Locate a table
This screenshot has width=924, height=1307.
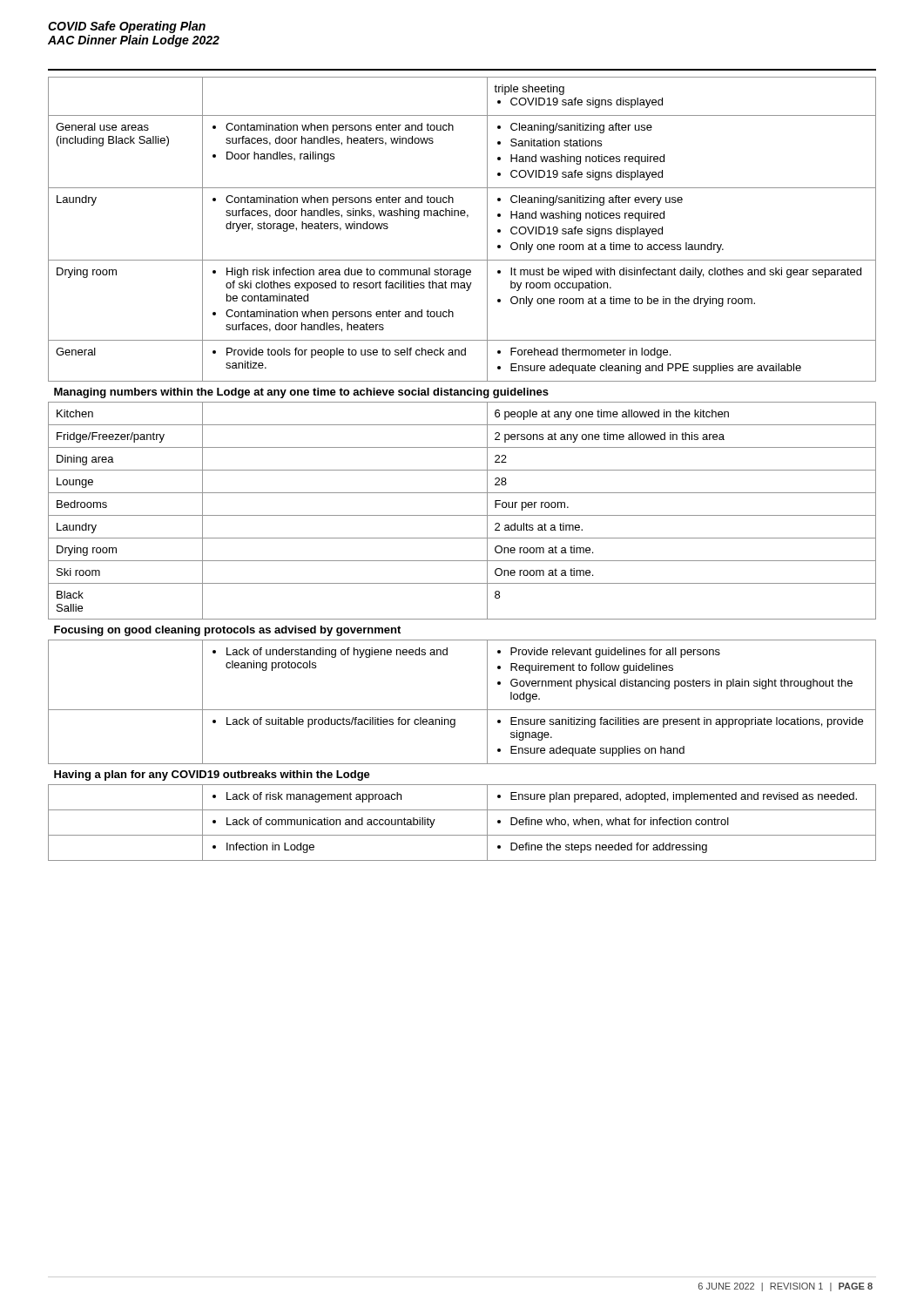tap(462, 469)
